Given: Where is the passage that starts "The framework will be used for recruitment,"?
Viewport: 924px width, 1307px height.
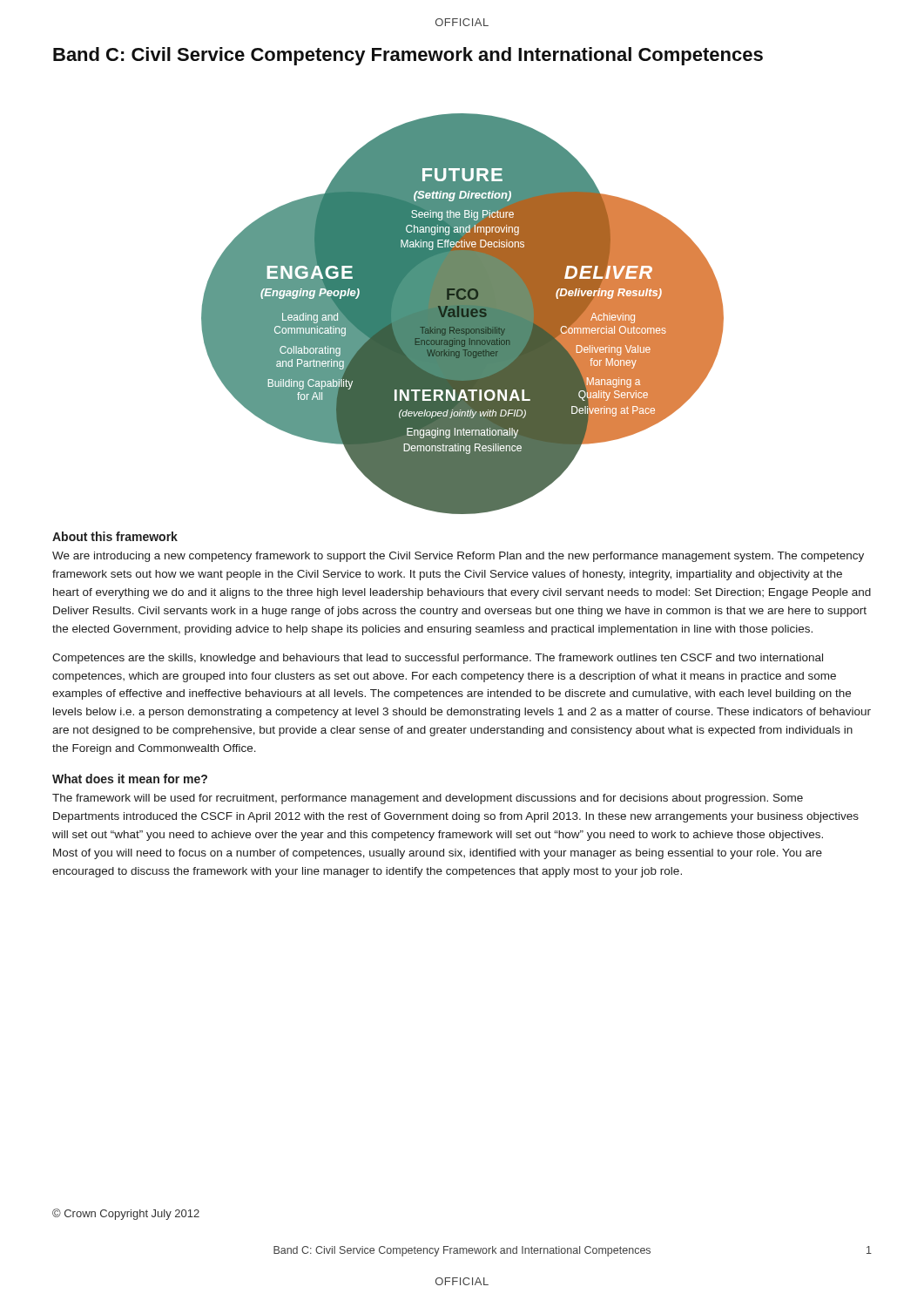Looking at the screenshot, I should [462, 835].
